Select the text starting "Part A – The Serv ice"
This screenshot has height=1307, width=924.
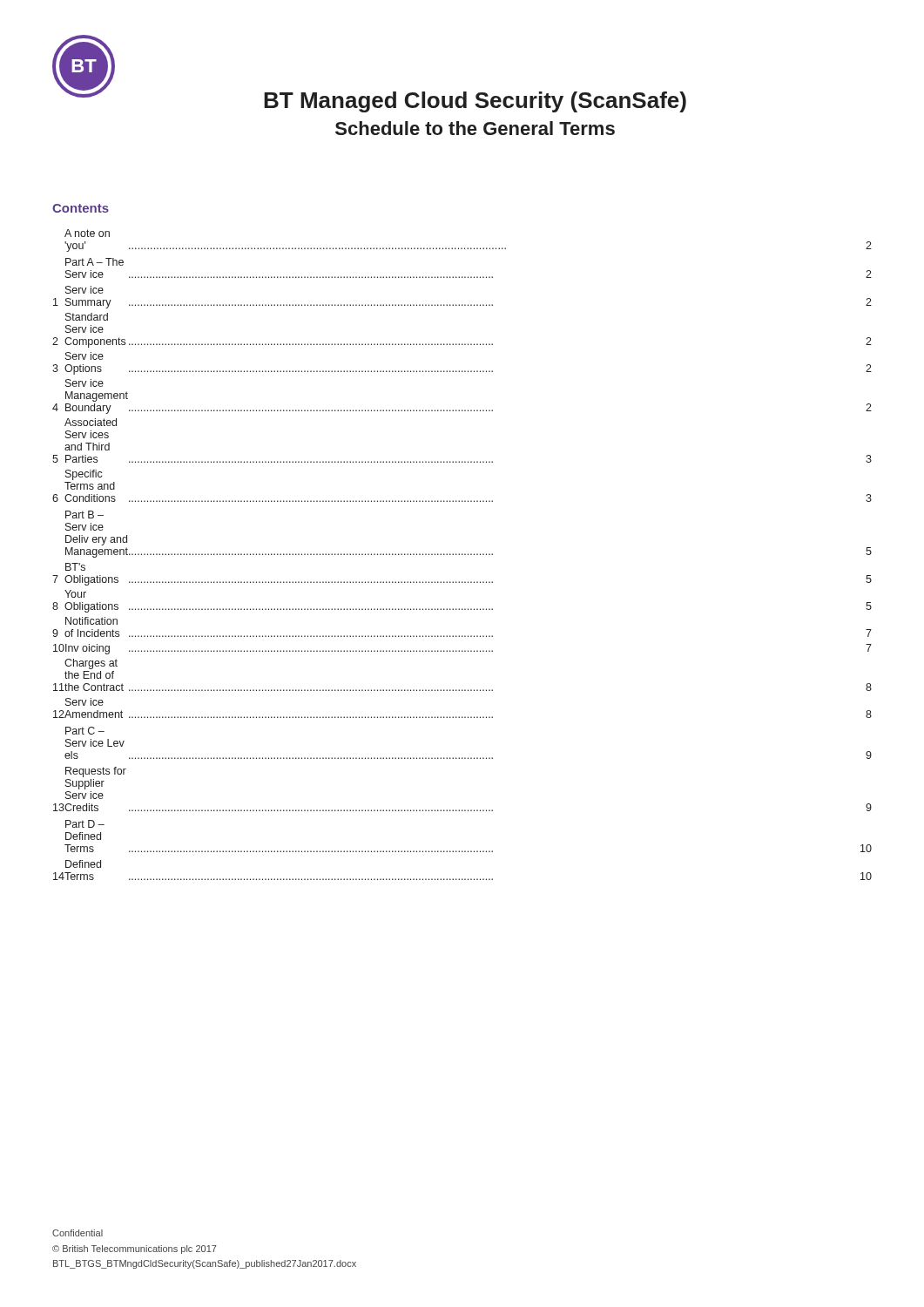(462, 267)
